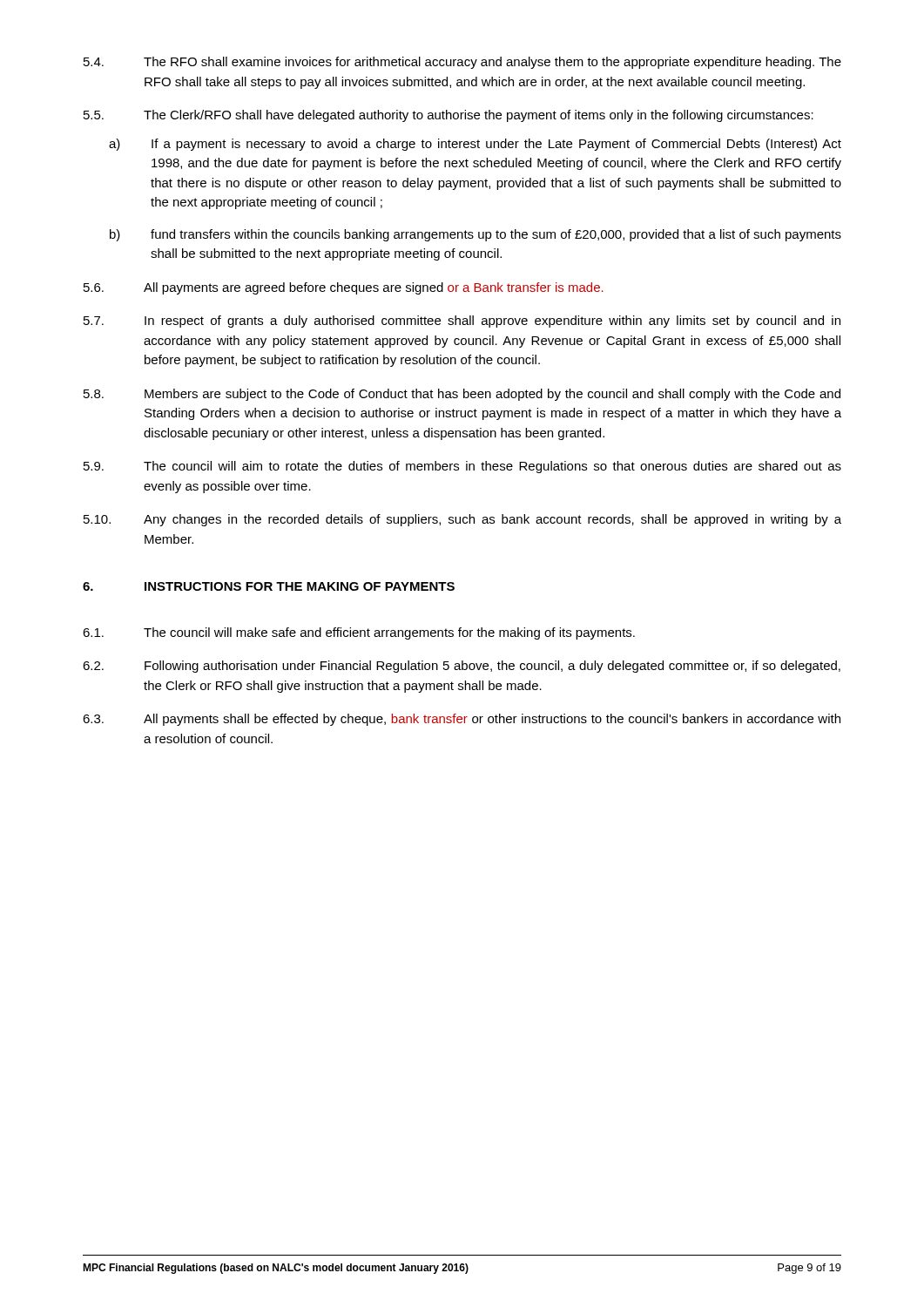Locate the text starting "6.2. Following authorisation under"
Image resolution: width=924 pixels, height=1307 pixels.
[462, 676]
